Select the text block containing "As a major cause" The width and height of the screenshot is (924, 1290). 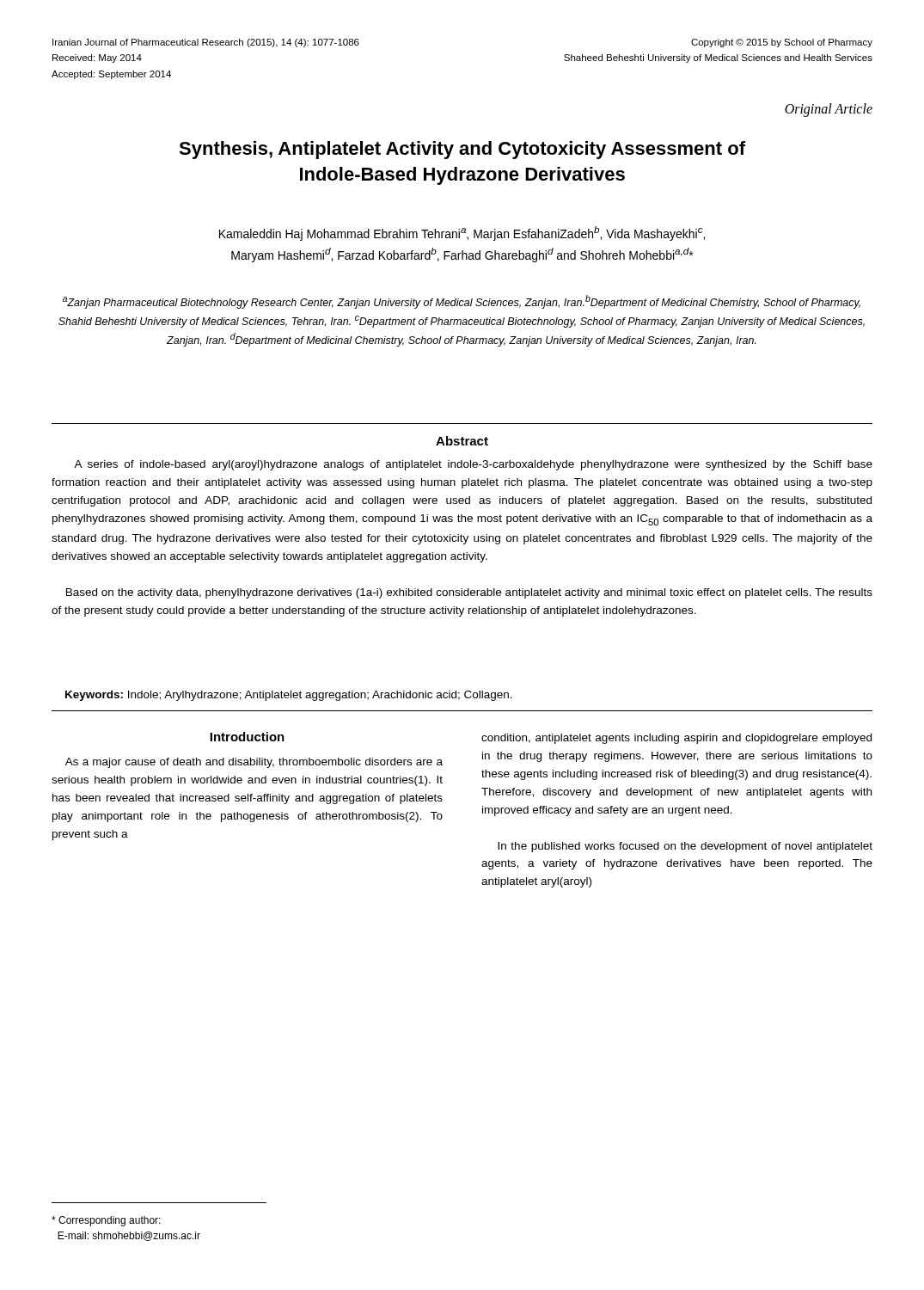coord(247,797)
